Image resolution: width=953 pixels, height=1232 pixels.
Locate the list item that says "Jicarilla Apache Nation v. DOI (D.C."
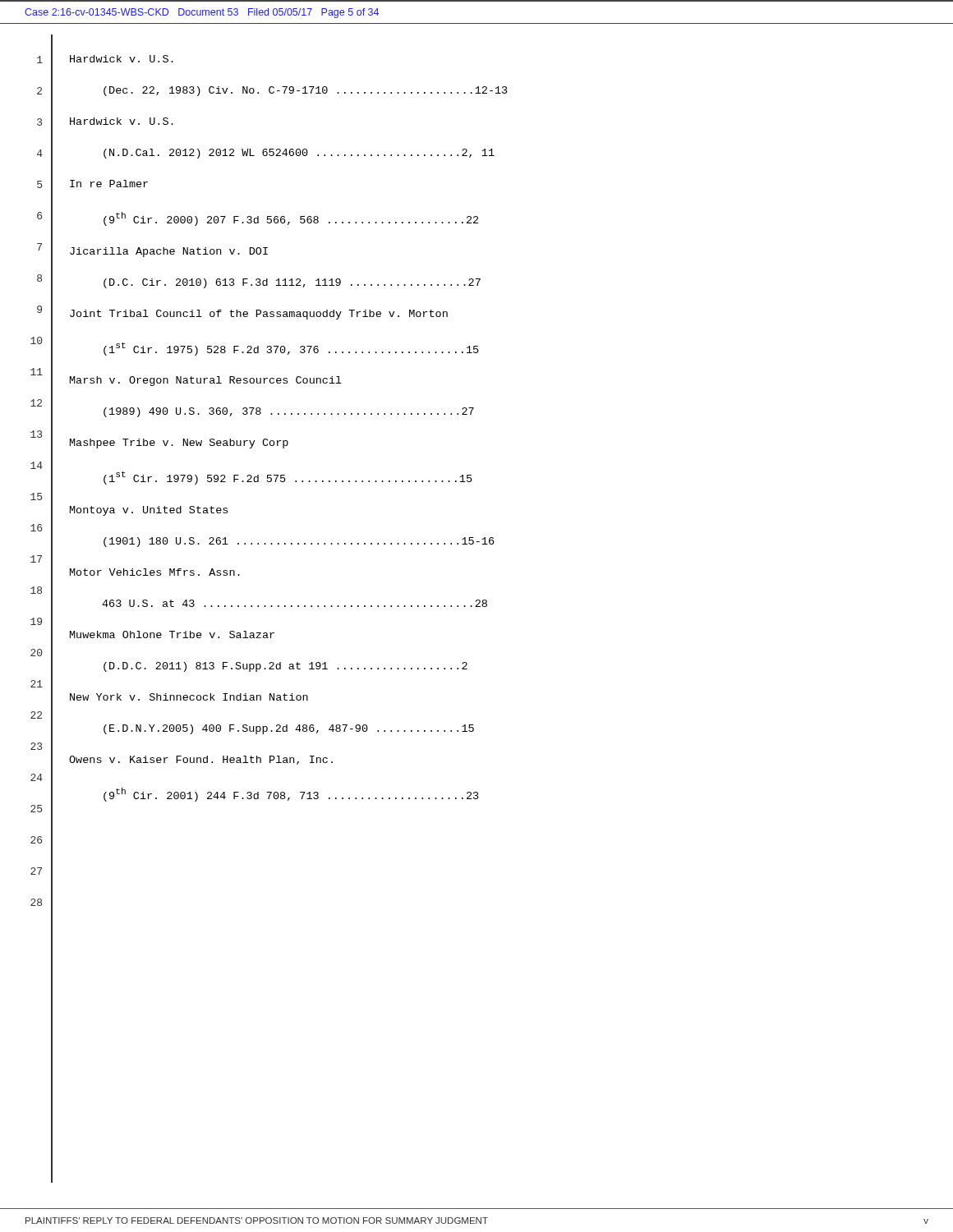(169, 252)
